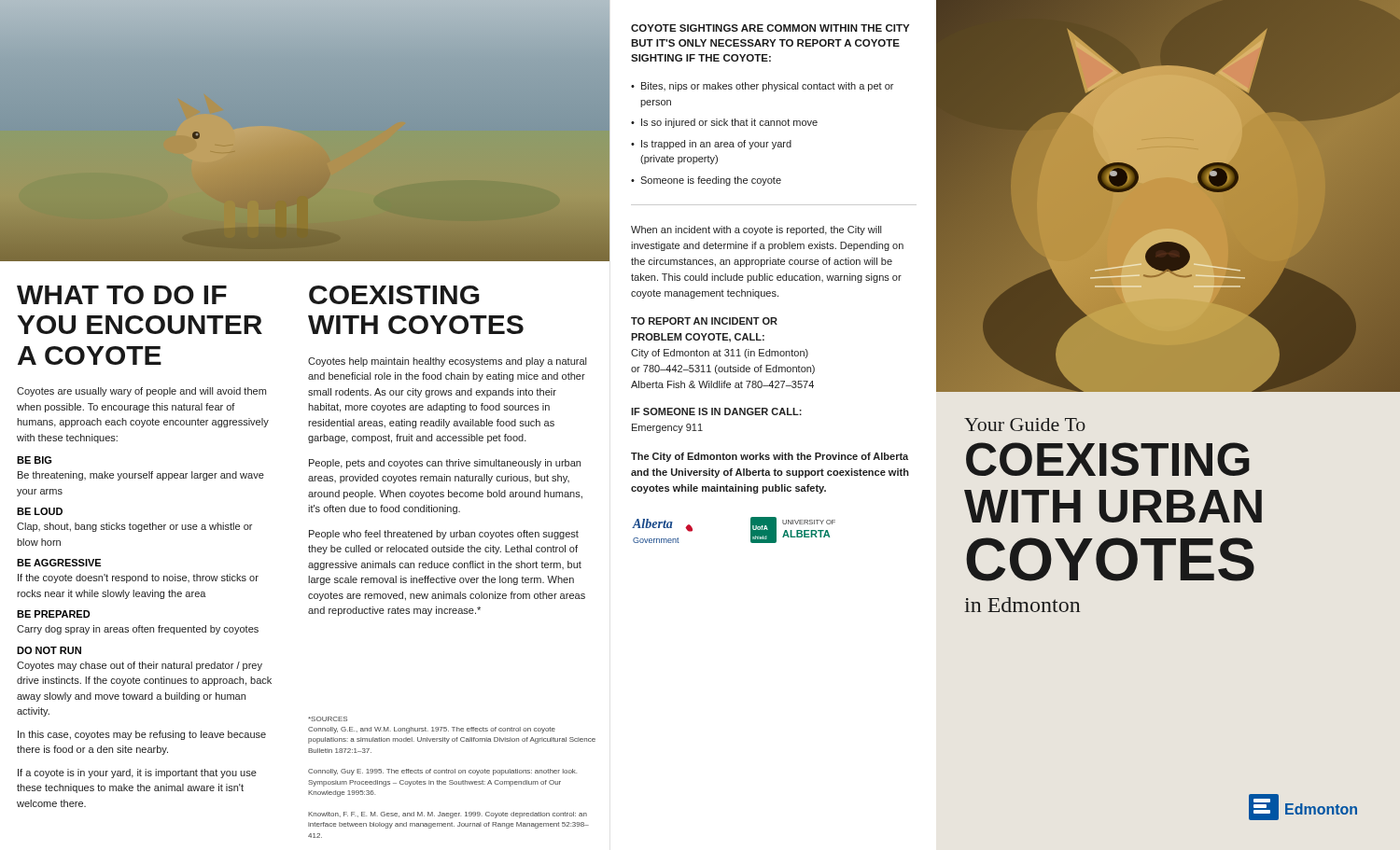The width and height of the screenshot is (1400, 850).
Task: Point to the block beginning "TO REPORT AN INCIDENT ORPROBLEM COYOTE, CALL:"
Action: pyautogui.click(x=723, y=352)
